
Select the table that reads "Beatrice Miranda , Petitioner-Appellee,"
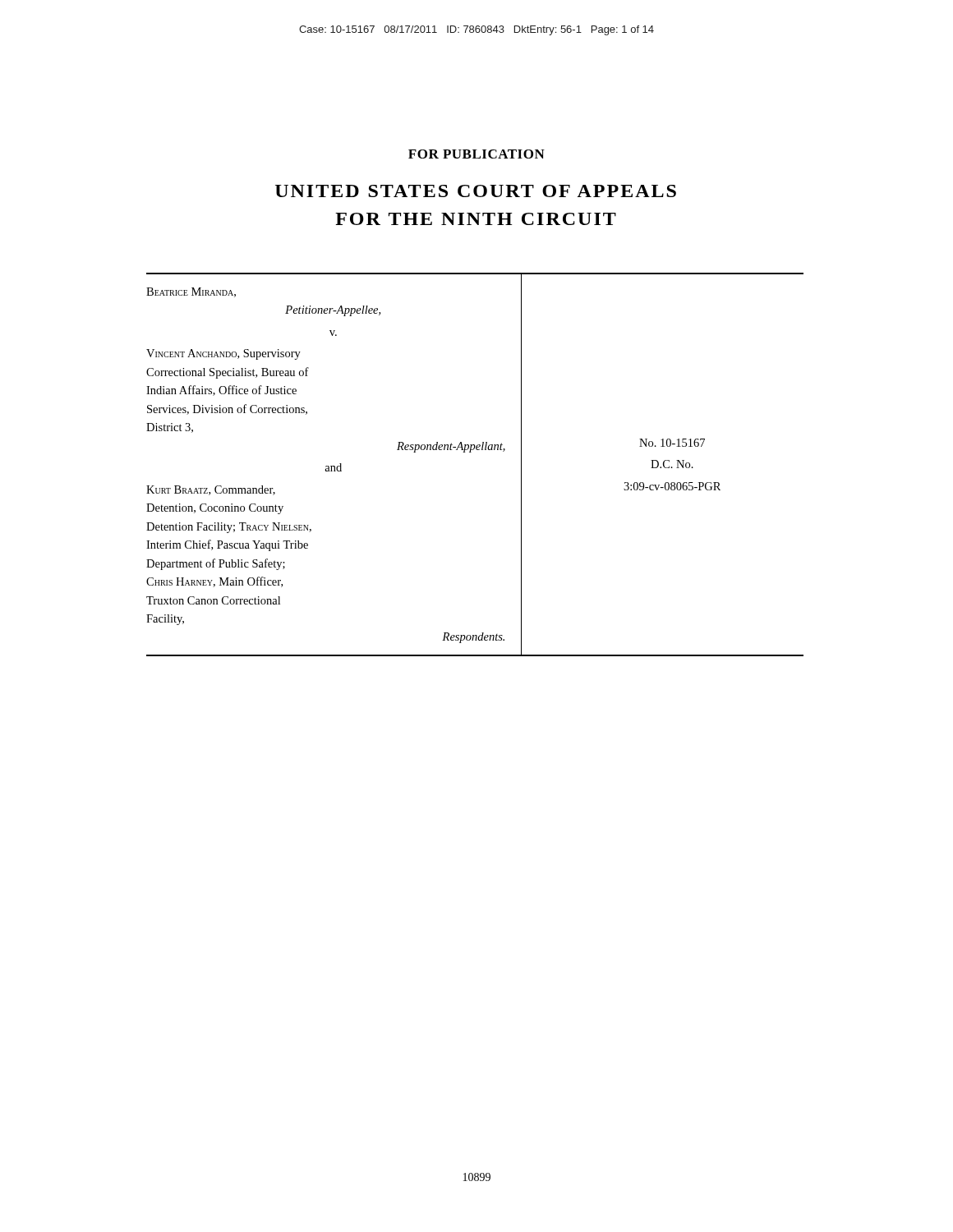coord(475,464)
